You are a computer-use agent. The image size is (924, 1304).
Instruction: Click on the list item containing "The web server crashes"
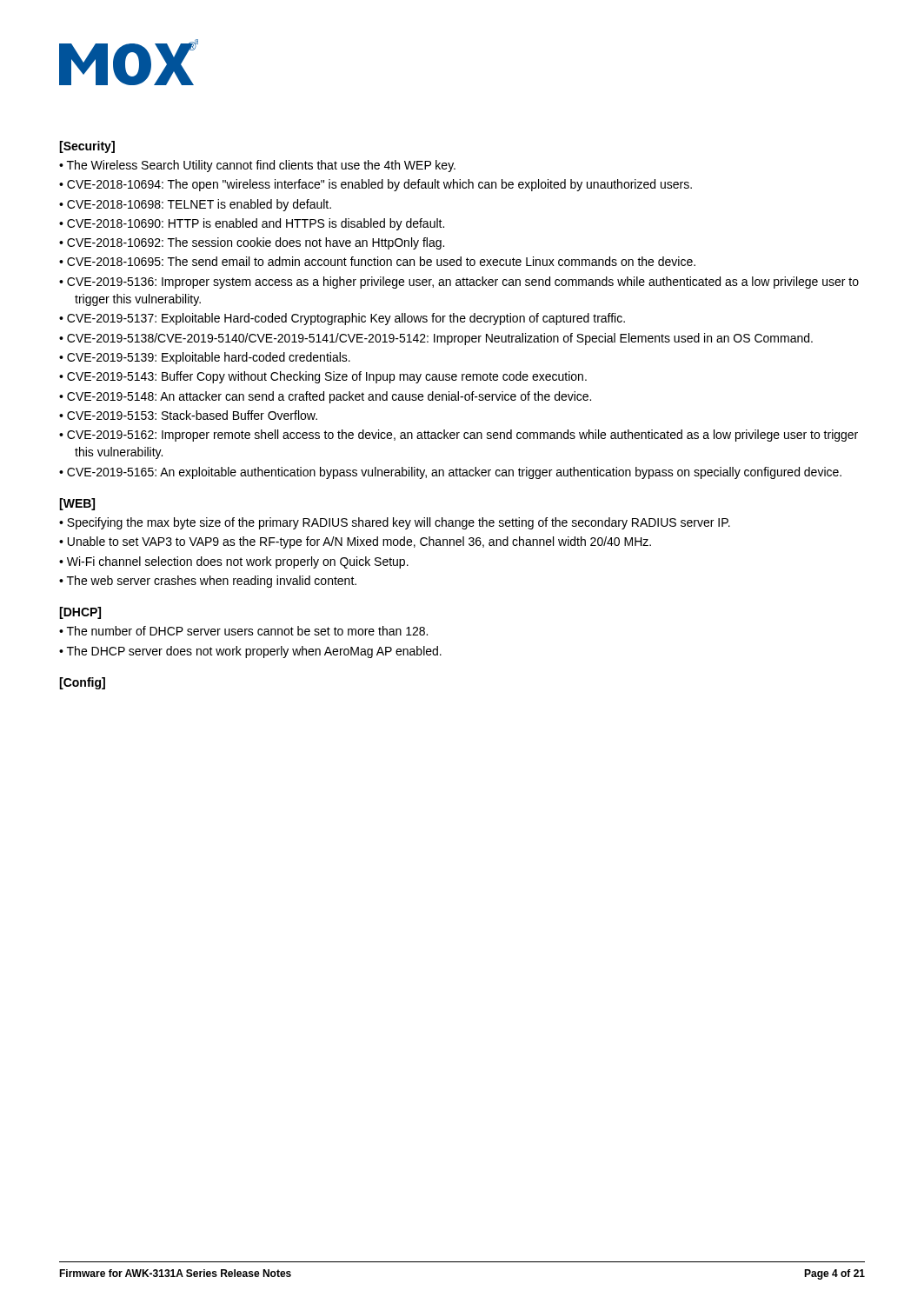[212, 581]
